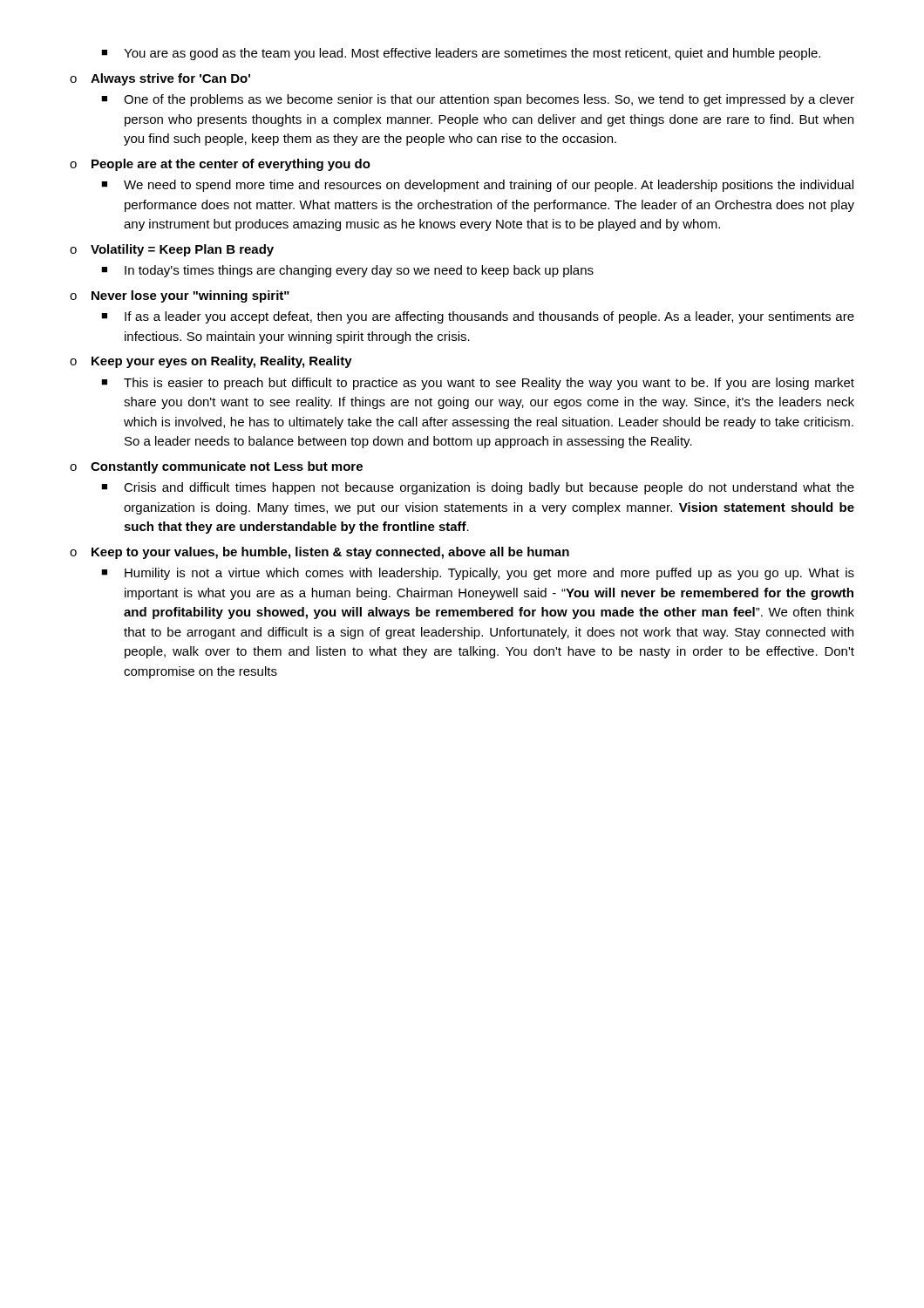Find the block on this page that starts "o Always strive for 'Can Do'"
This screenshot has width=924, height=1308.
coord(462,109)
